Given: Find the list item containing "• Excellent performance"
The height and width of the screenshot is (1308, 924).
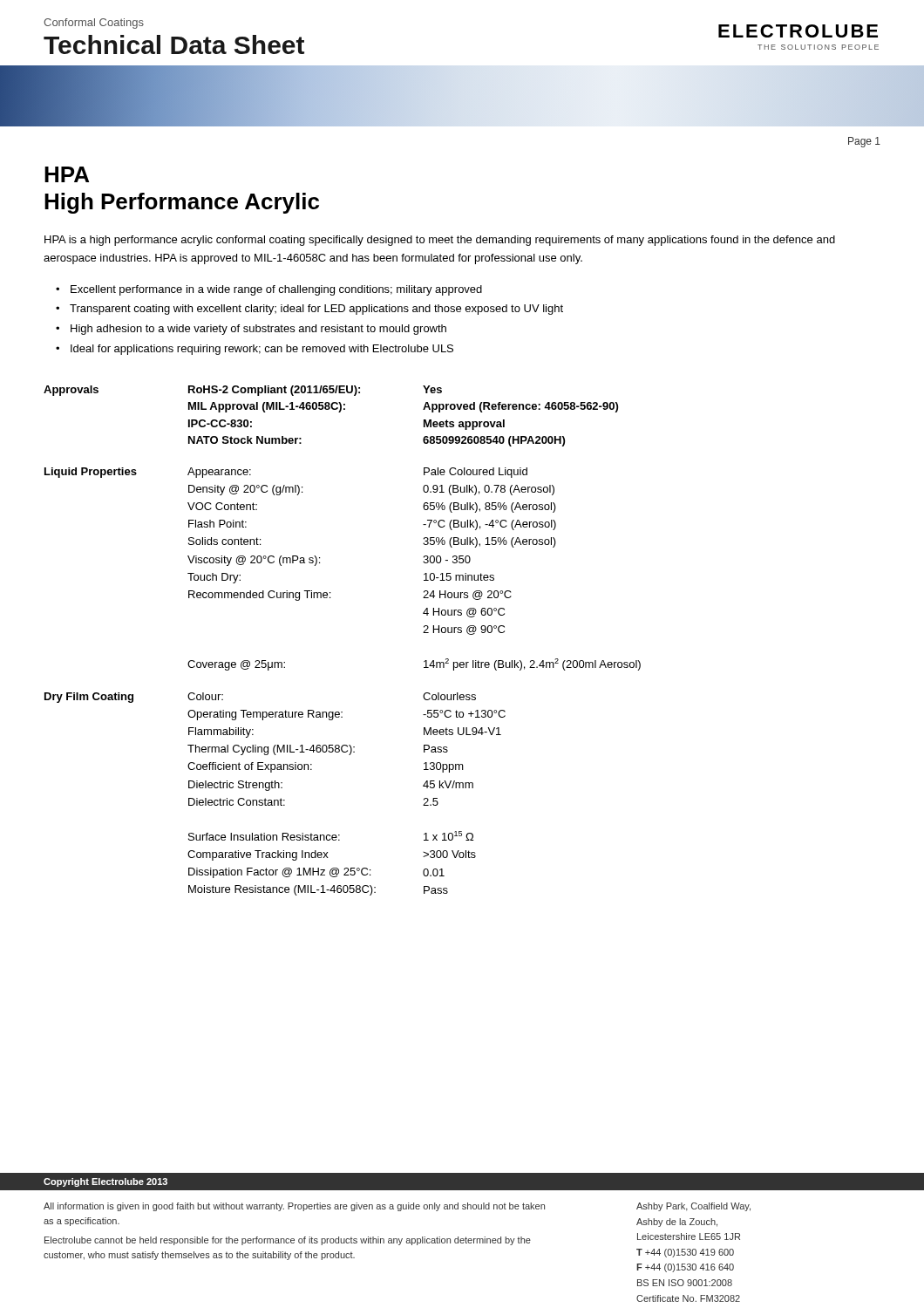Looking at the screenshot, I should [269, 290].
